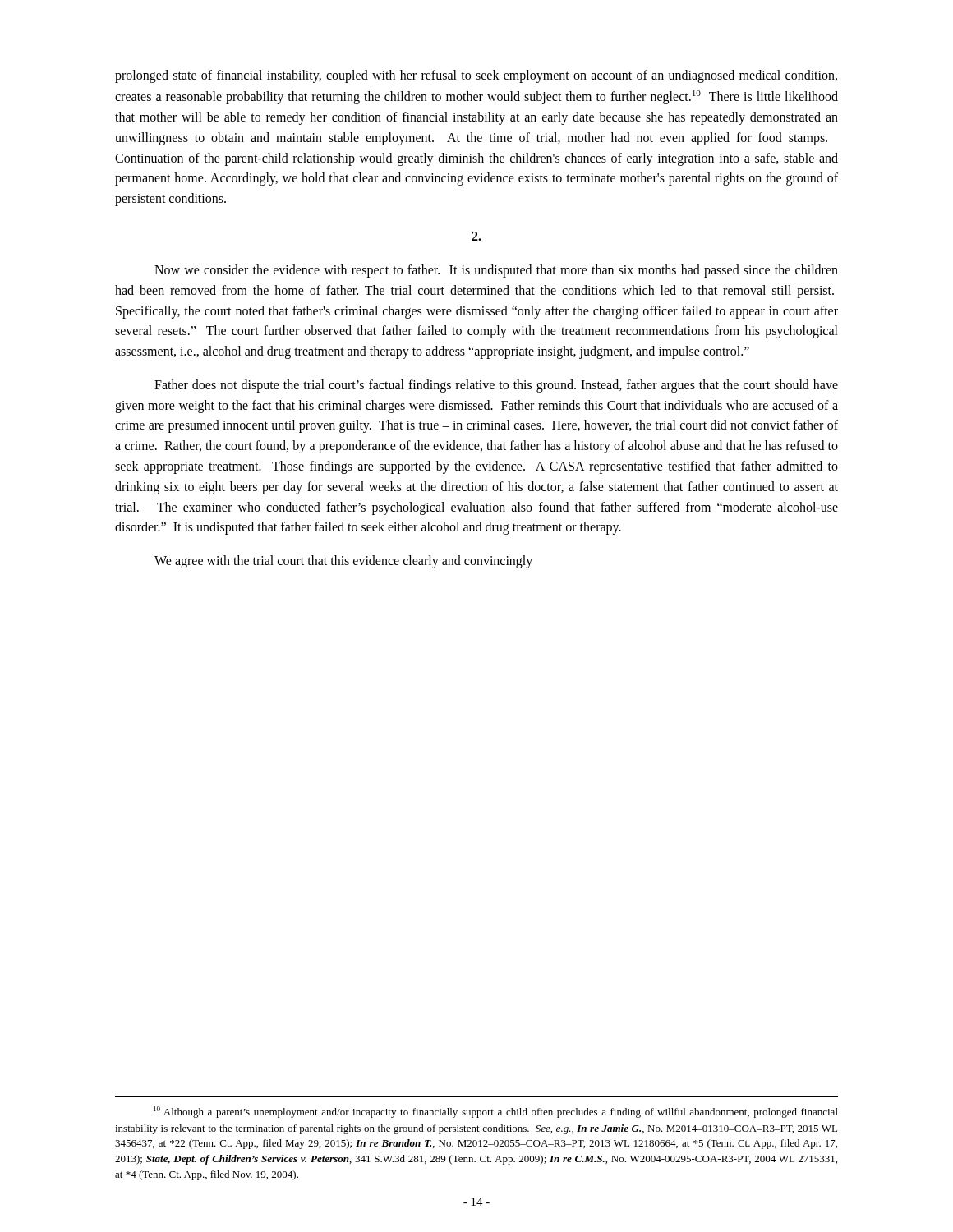Locate the text block that reads "Now we consider the evidence with respect"
The width and height of the screenshot is (953, 1232).
[x=476, y=310]
